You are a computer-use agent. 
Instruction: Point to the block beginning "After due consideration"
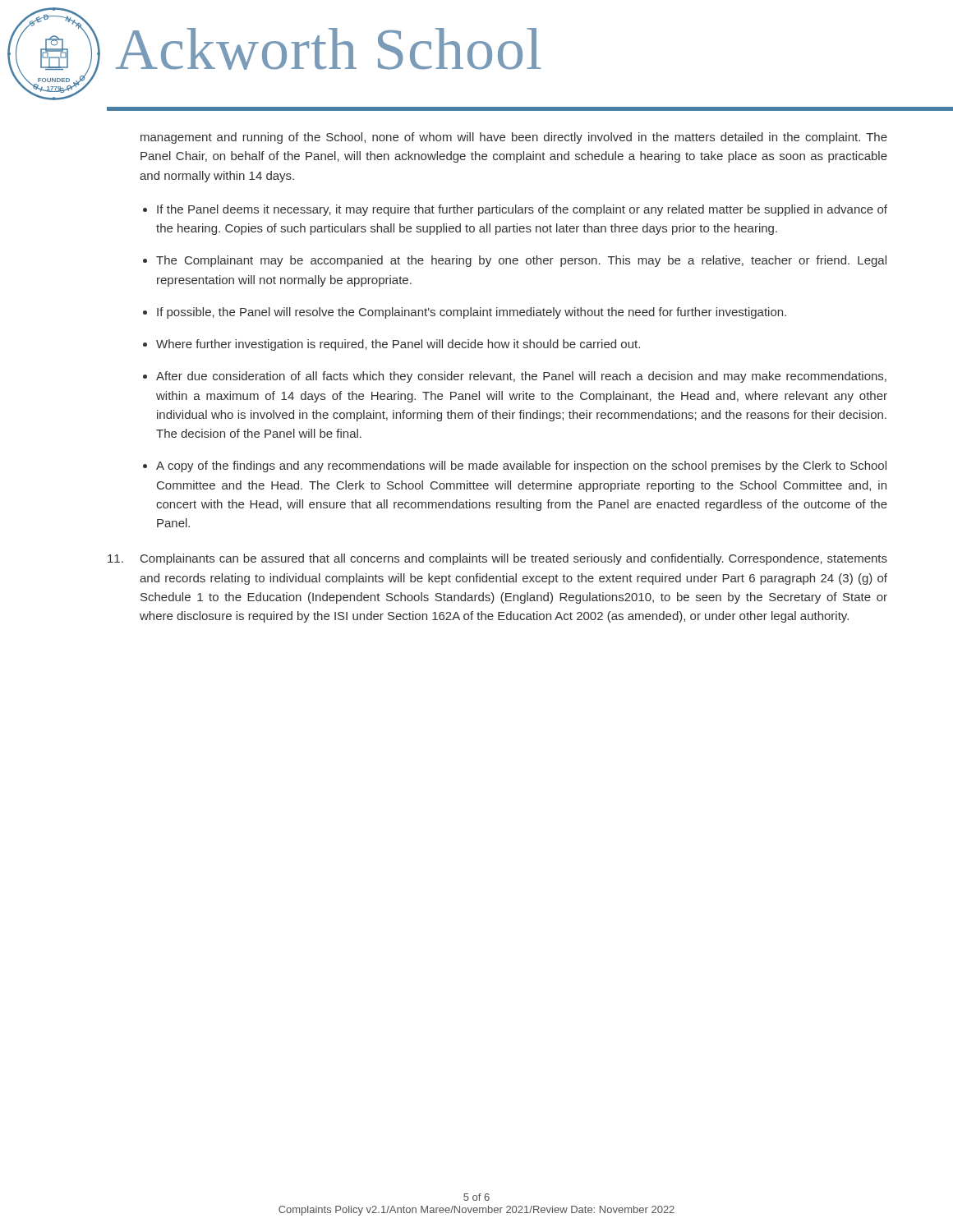522,405
